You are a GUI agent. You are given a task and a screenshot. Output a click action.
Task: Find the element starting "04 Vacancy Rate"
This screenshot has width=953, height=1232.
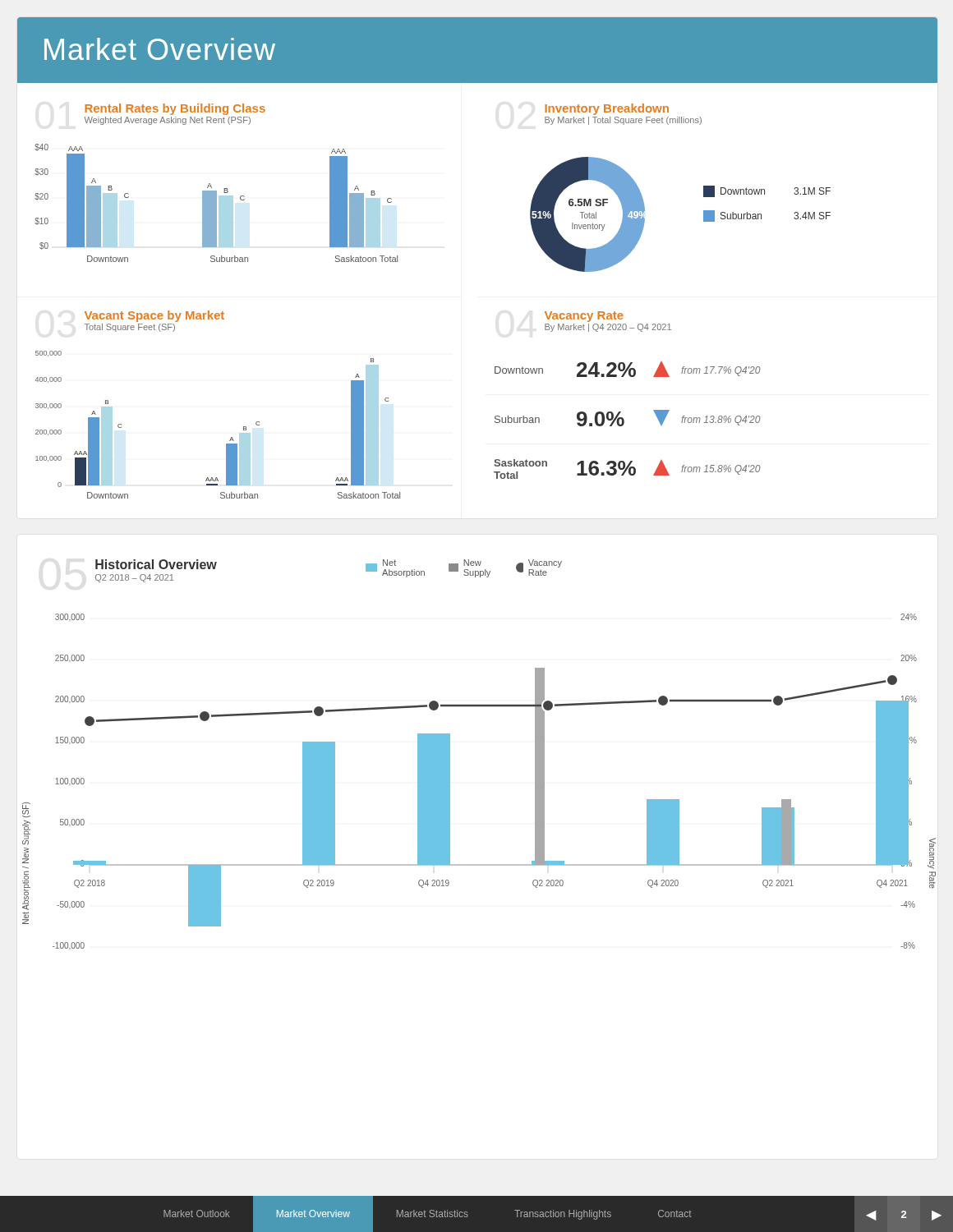click(x=583, y=324)
